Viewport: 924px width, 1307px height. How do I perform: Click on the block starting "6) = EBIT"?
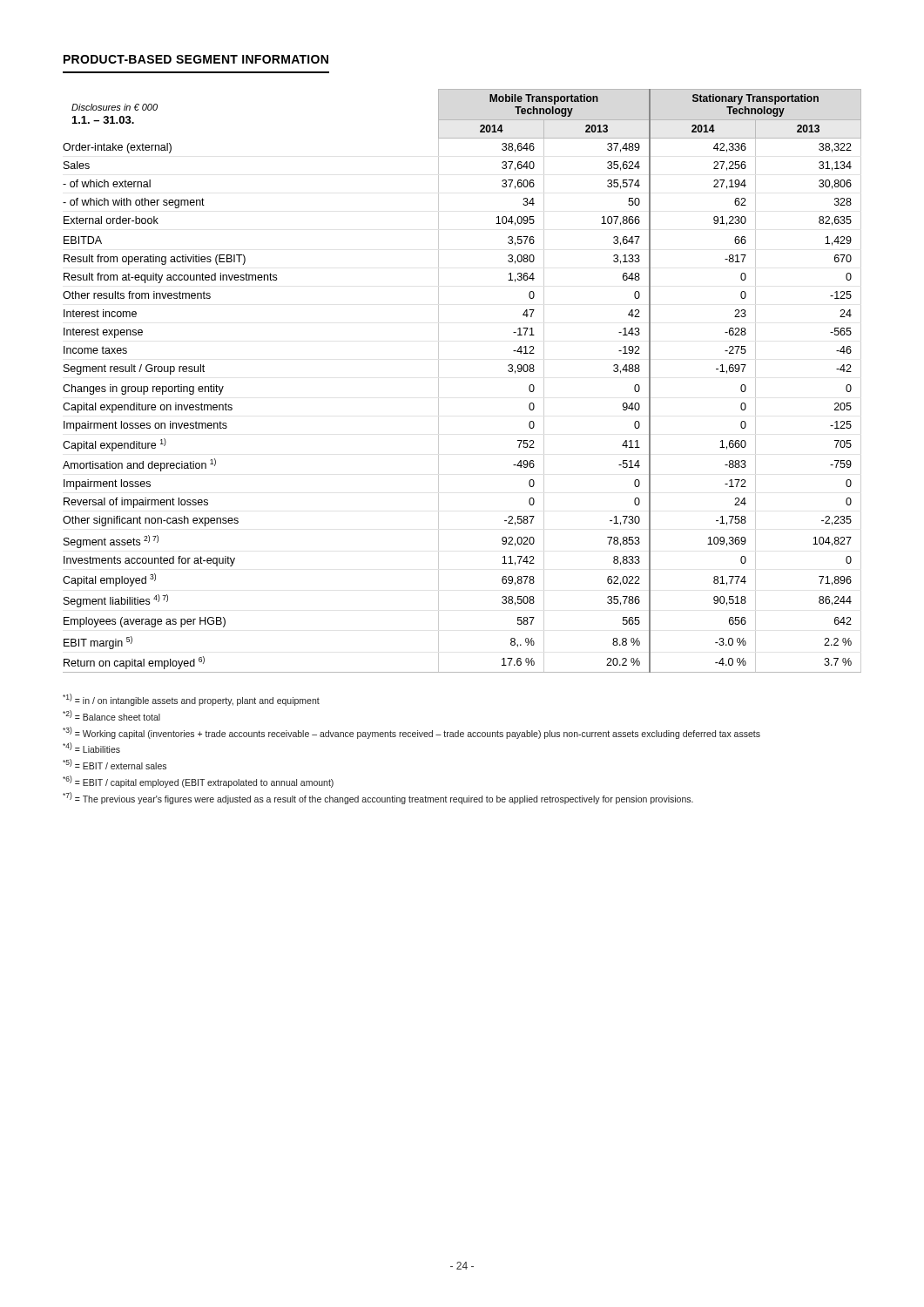198,782
